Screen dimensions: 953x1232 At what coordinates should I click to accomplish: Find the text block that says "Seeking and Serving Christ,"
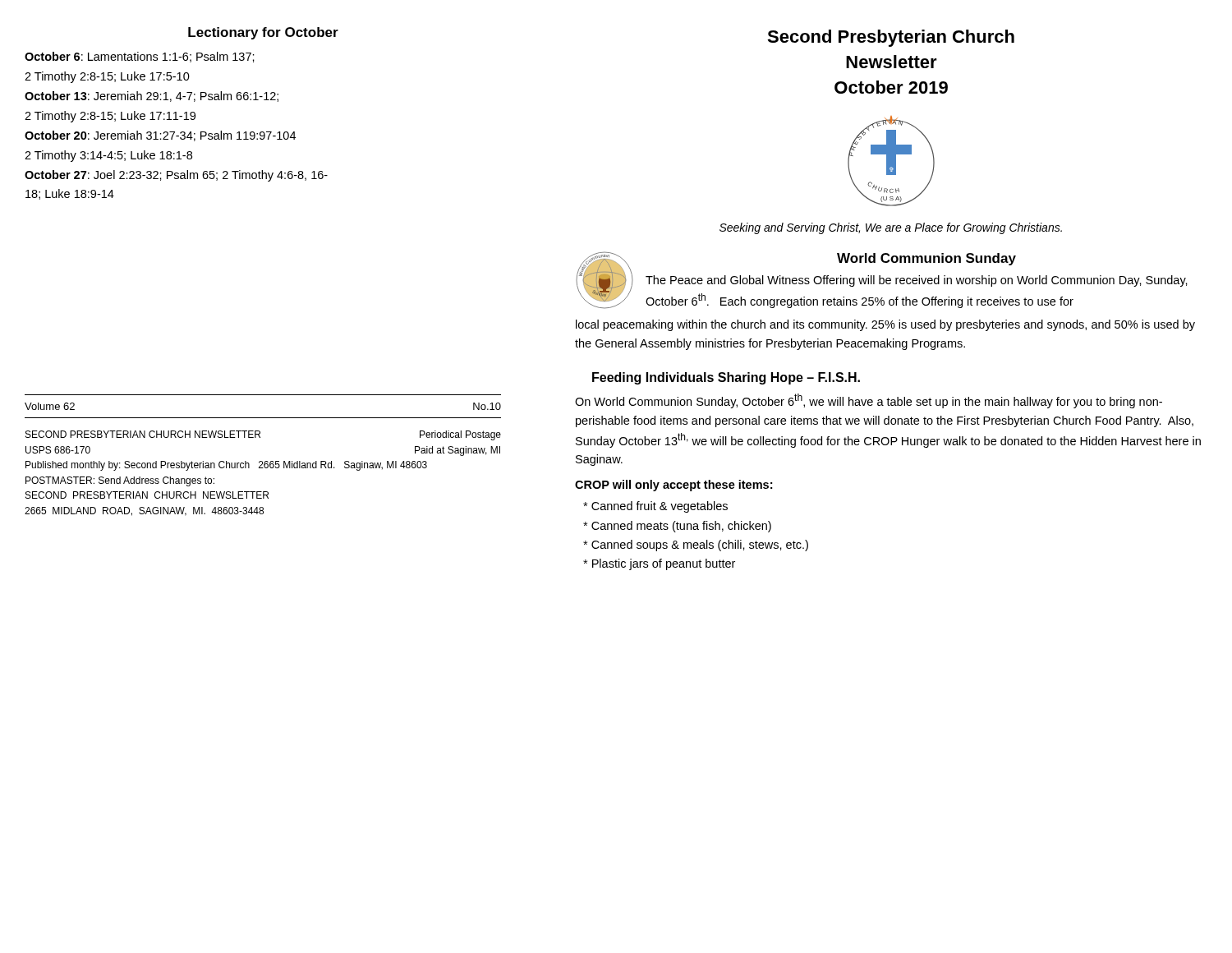(891, 228)
